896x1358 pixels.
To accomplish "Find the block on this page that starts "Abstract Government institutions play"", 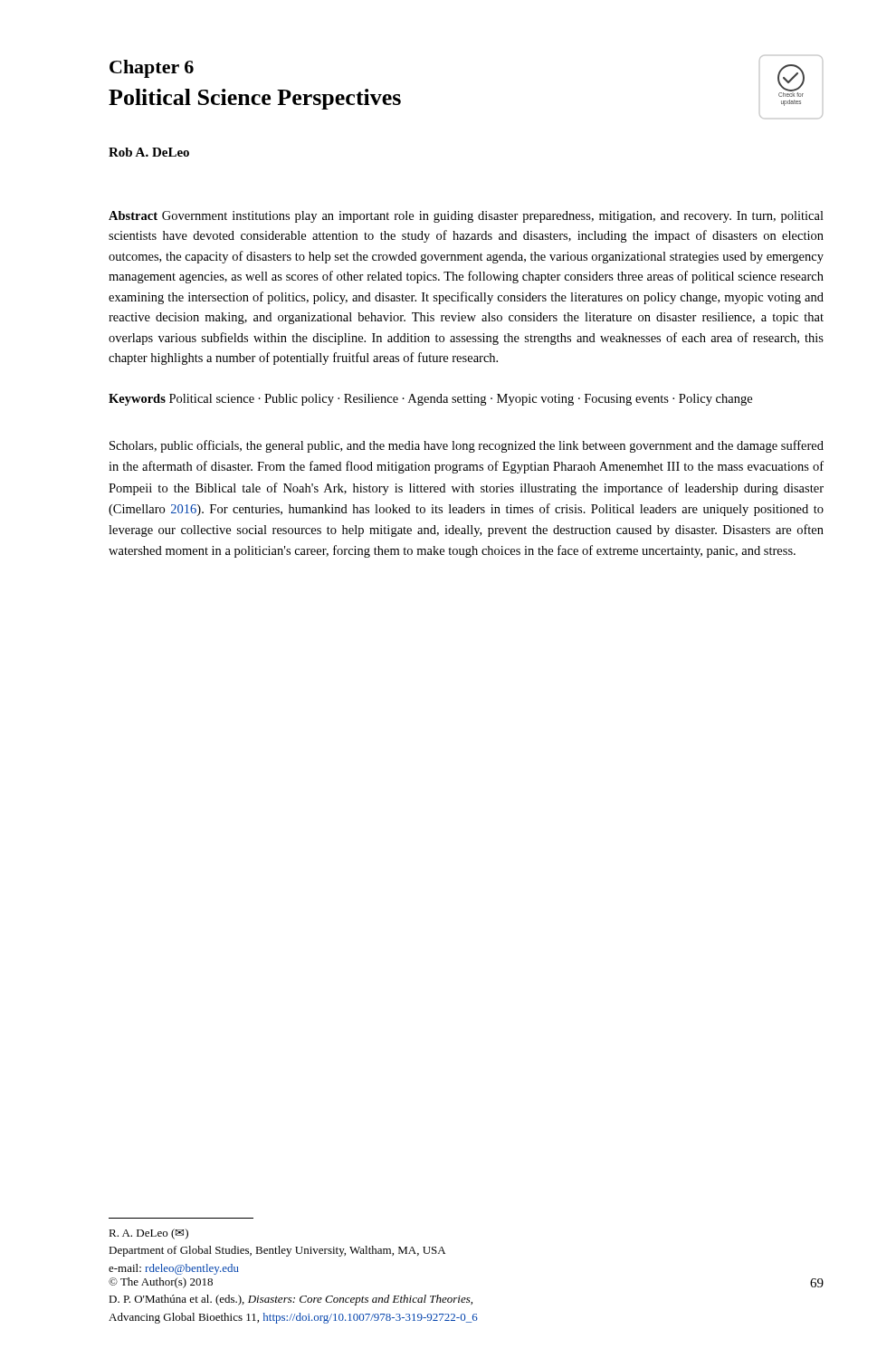I will [466, 287].
